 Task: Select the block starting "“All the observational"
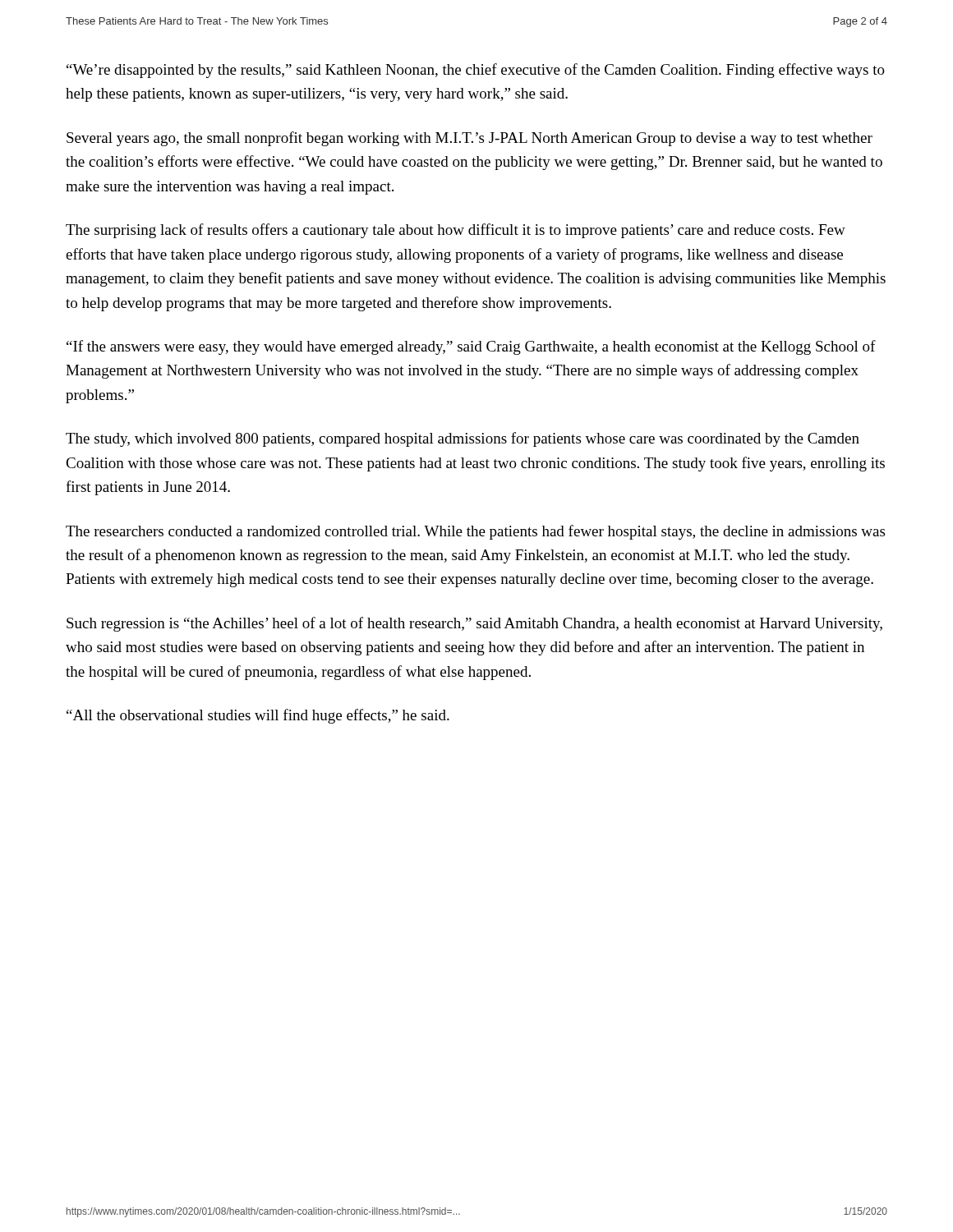[x=258, y=715]
